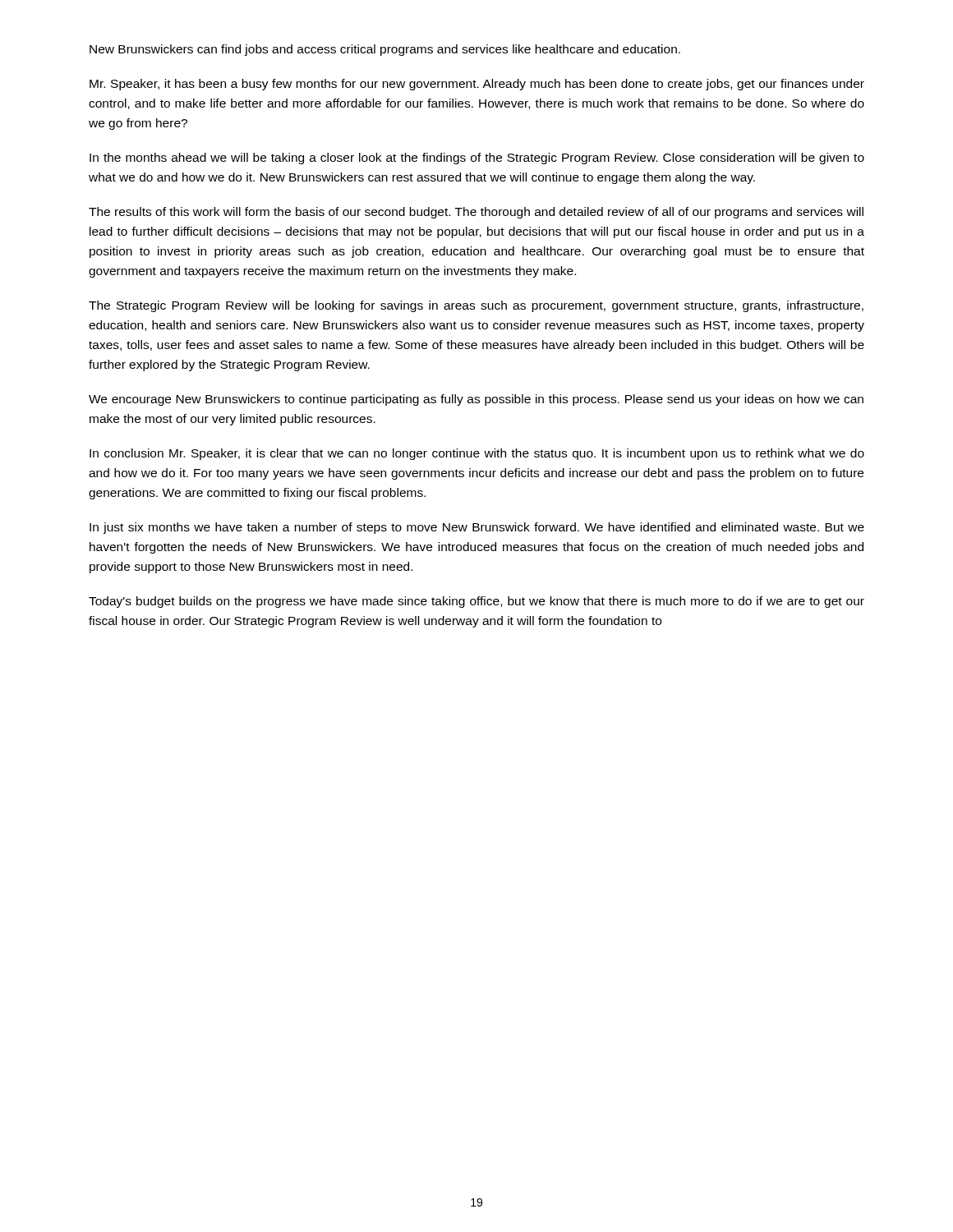Select the text block containing "The results of this work"
Screen dimensions: 1232x953
[476, 241]
